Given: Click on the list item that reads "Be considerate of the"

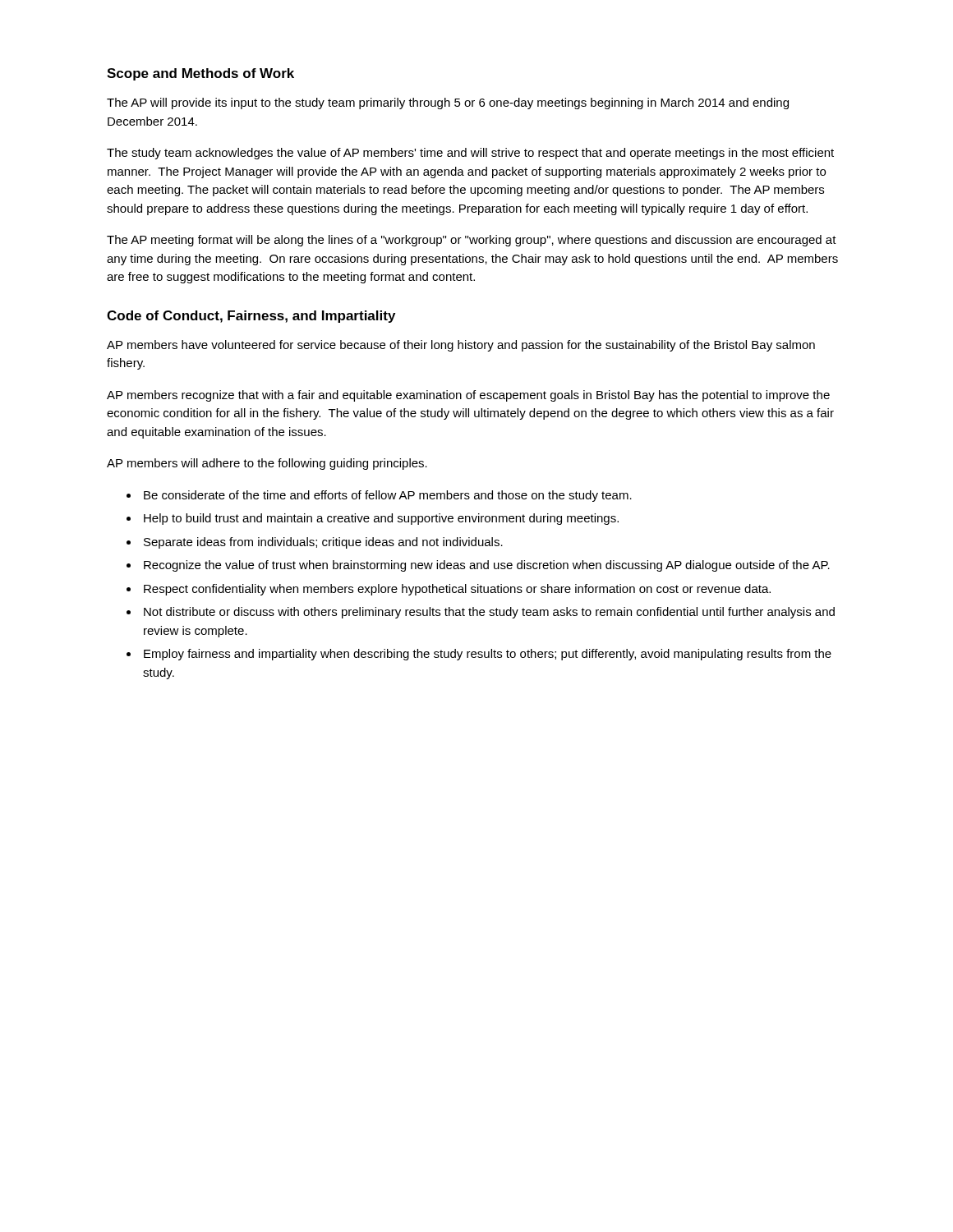Looking at the screenshot, I should pos(388,494).
